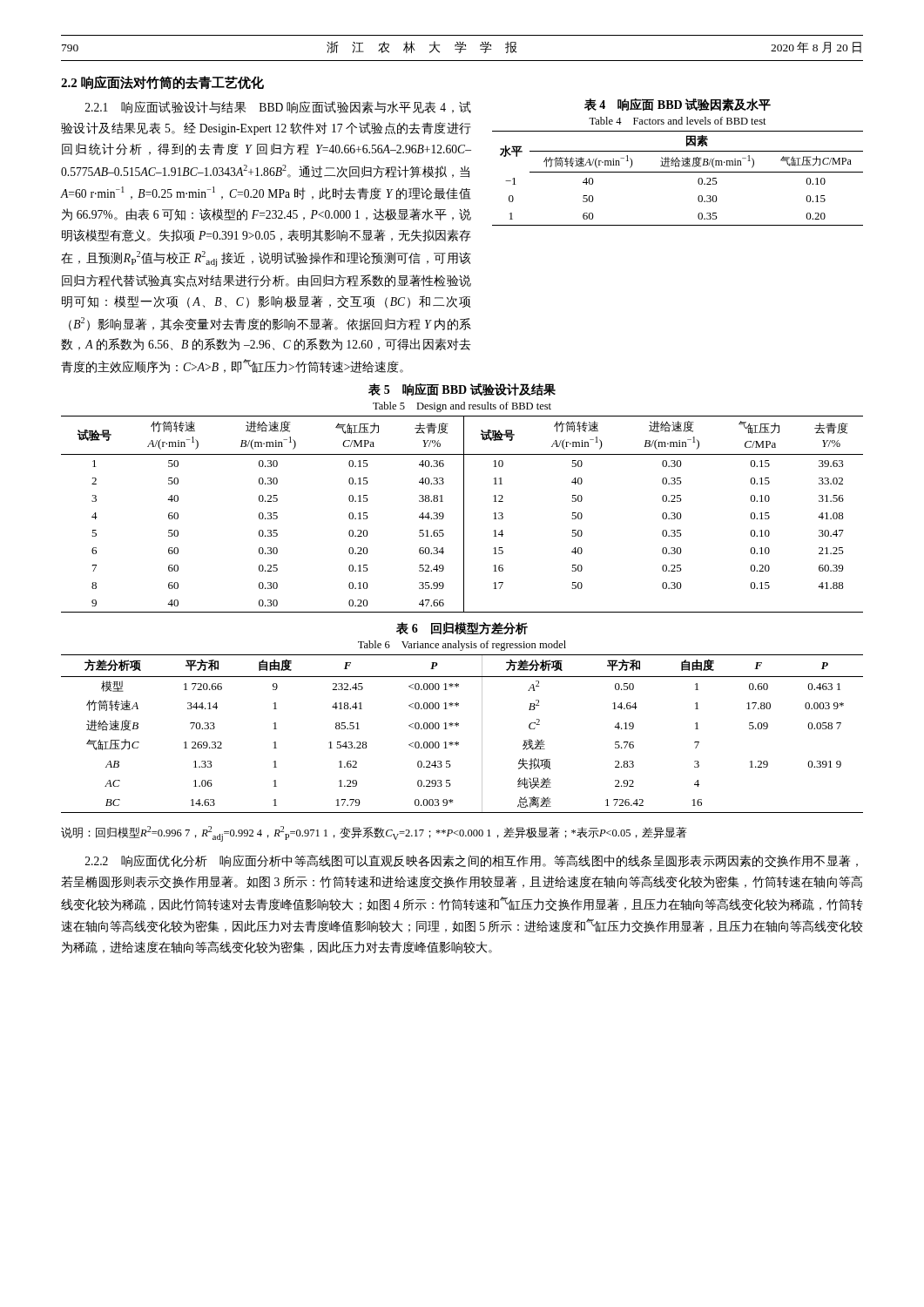Find the table that mentions "B 2"

[x=462, y=733]
